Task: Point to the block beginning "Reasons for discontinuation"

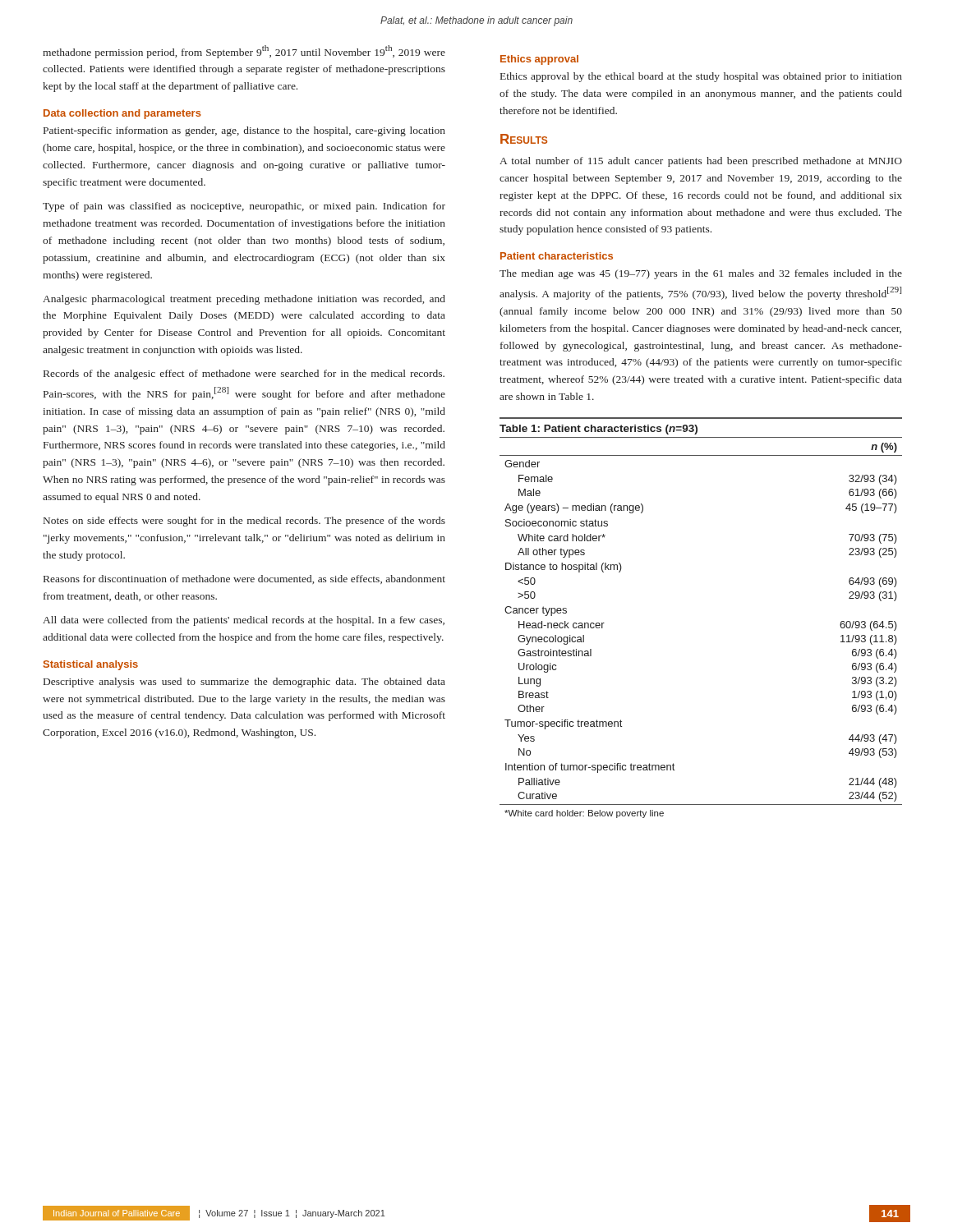Action: [244, 588]
